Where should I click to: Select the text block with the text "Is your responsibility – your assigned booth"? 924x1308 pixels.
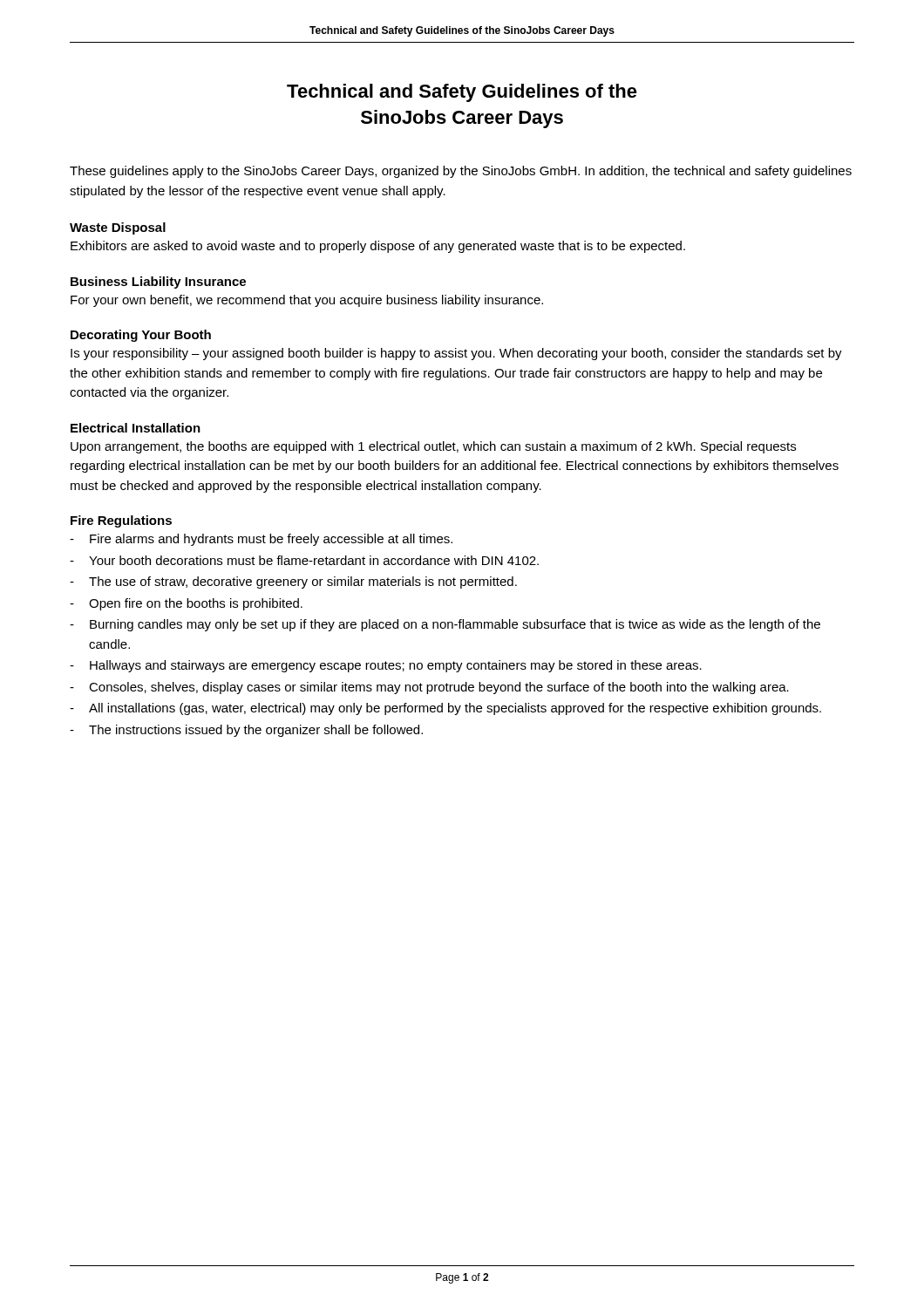[x=456, y=373]
